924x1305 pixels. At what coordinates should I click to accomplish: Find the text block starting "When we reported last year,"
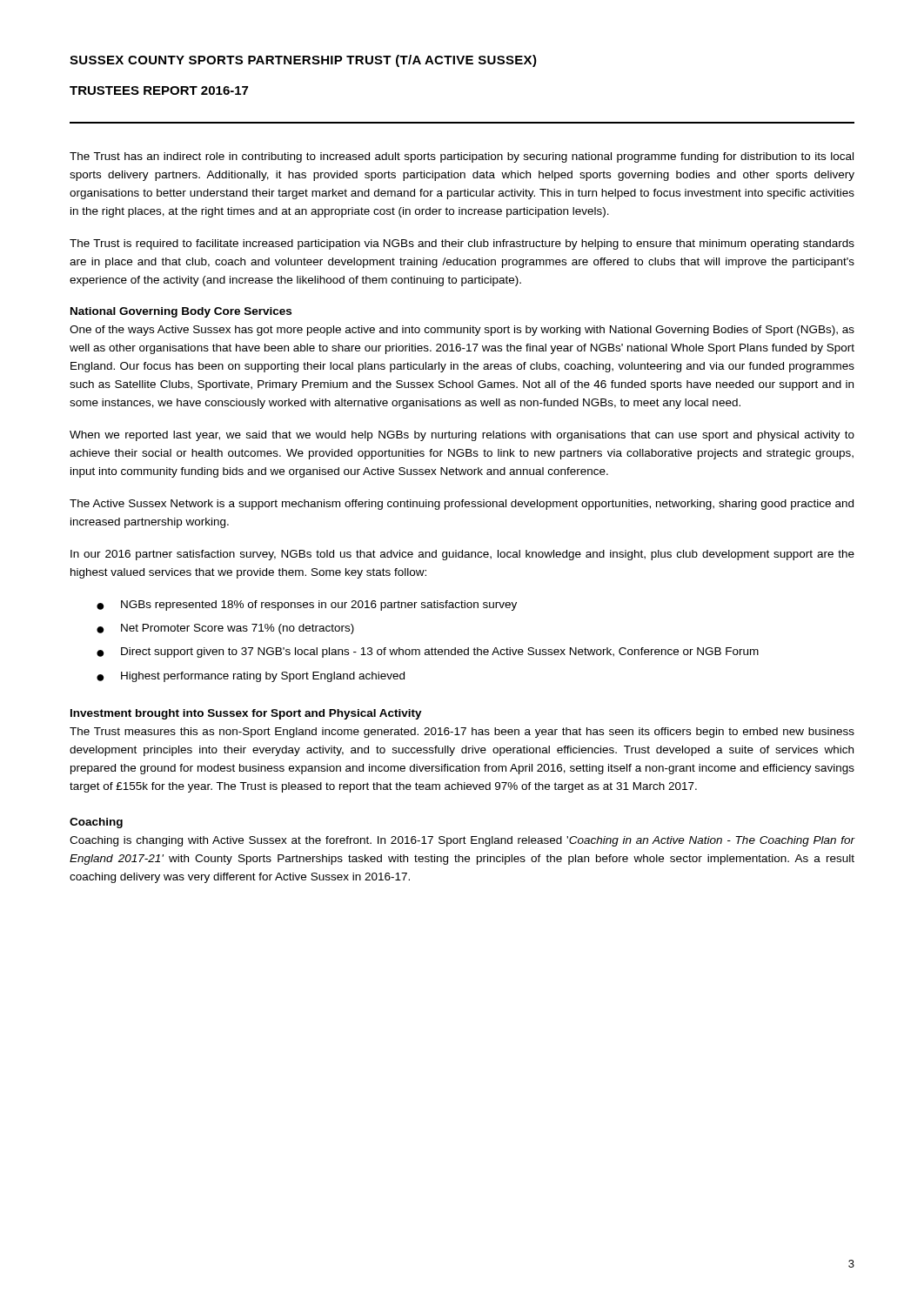462,453
